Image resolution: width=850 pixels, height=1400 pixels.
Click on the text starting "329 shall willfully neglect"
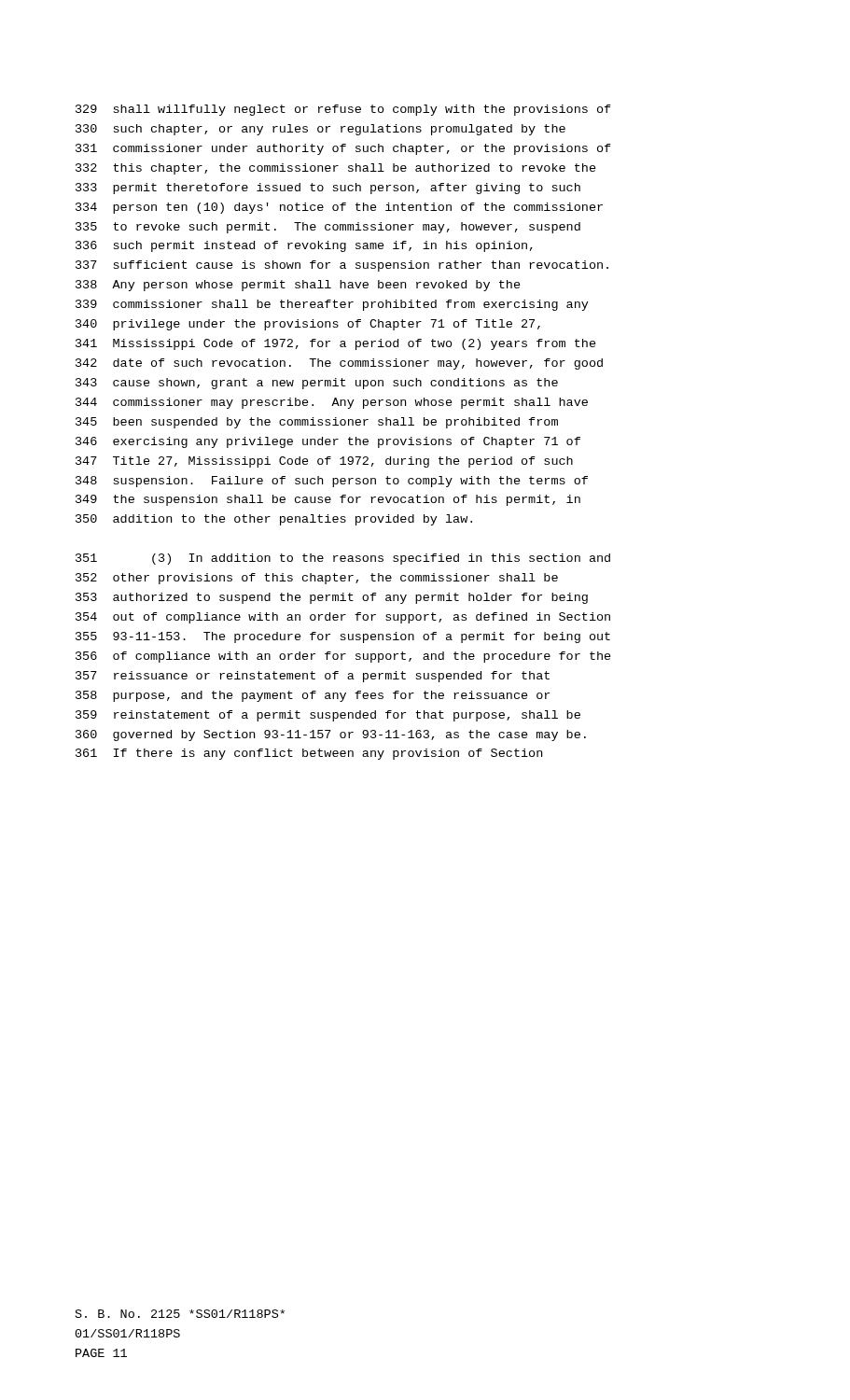[343, 432]
